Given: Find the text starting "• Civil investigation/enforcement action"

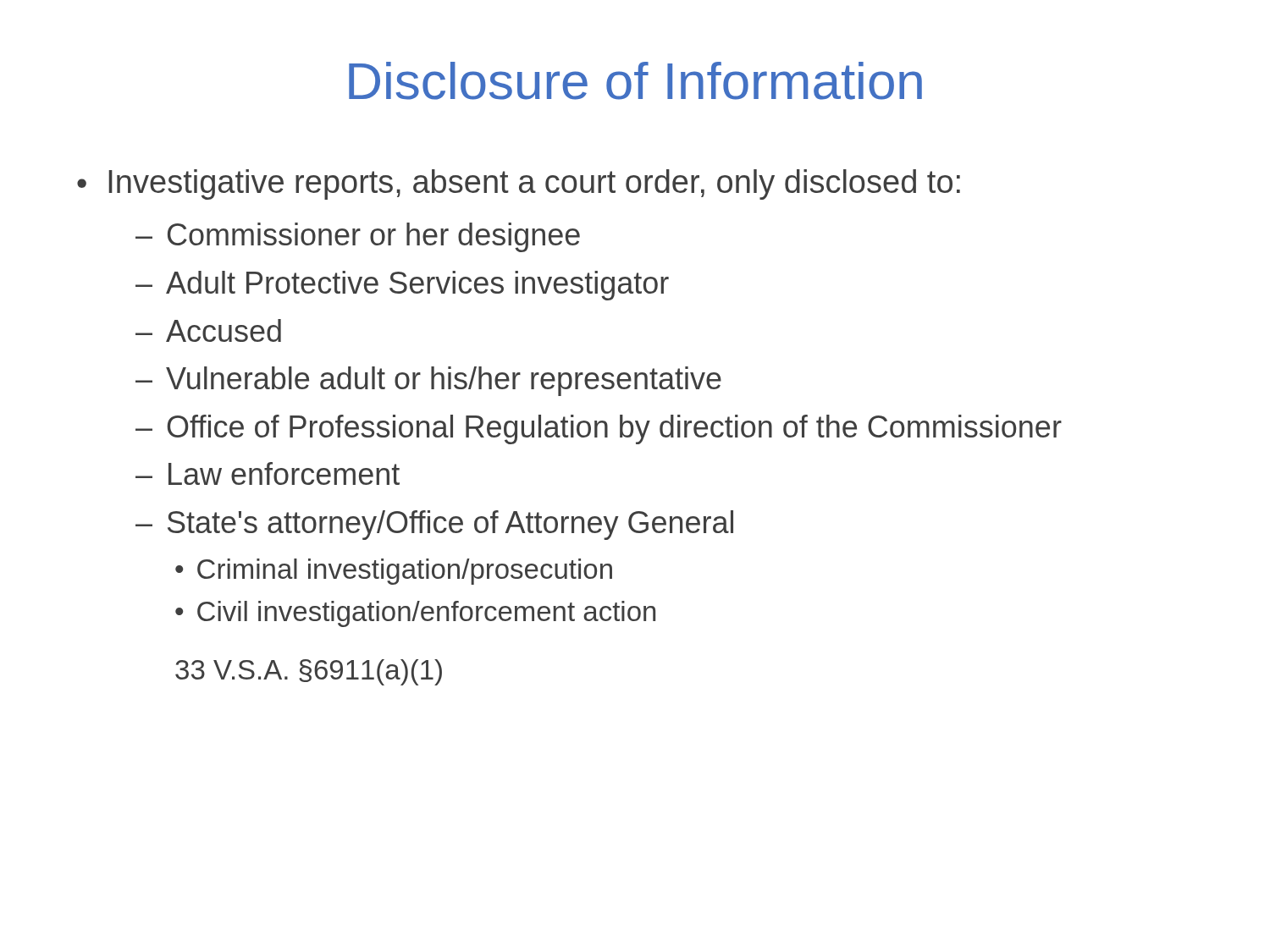Looking at the screenshot, I should [x=455, y=612].
